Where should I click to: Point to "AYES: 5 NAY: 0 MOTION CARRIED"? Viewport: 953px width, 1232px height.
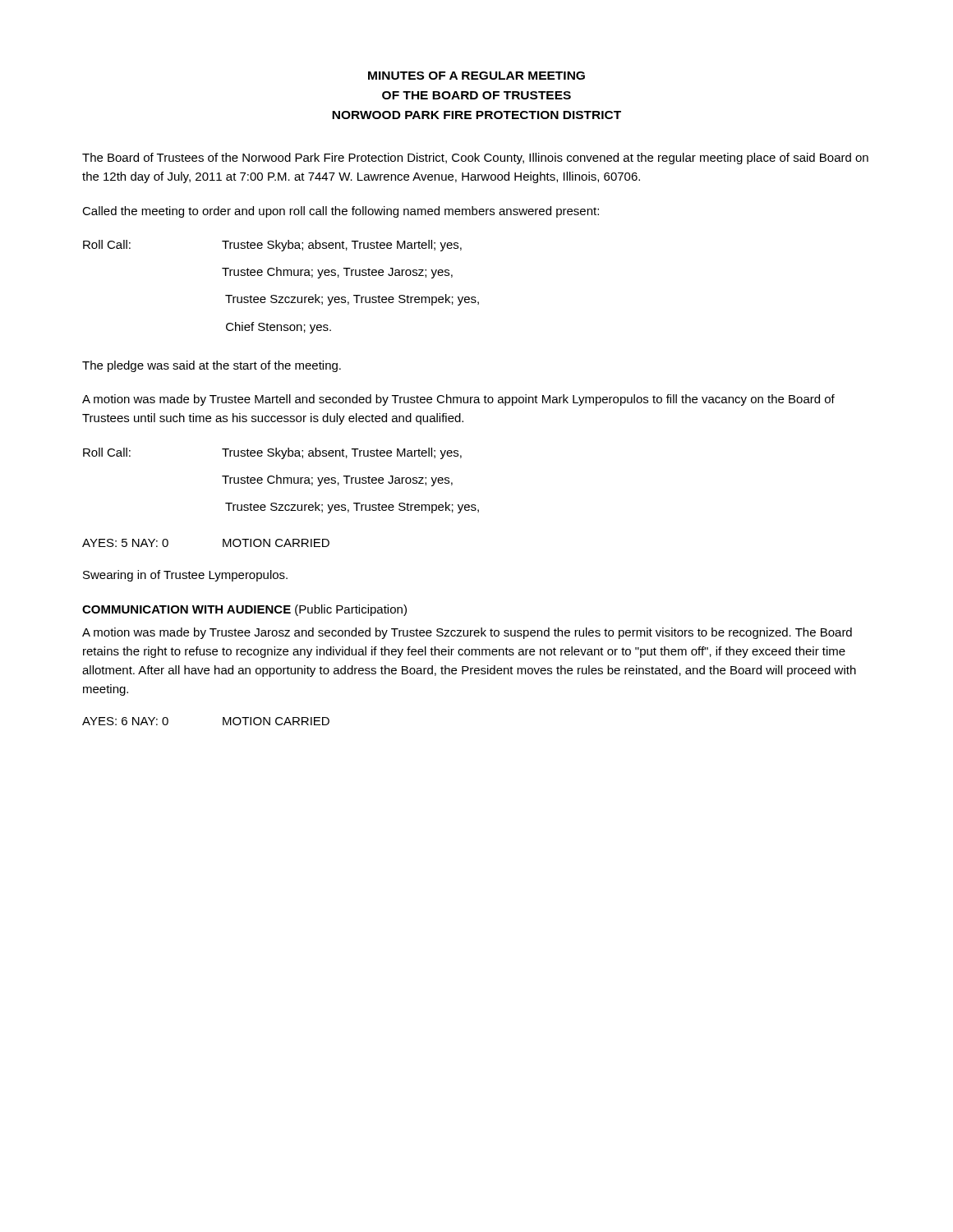[x=124, y=542]
